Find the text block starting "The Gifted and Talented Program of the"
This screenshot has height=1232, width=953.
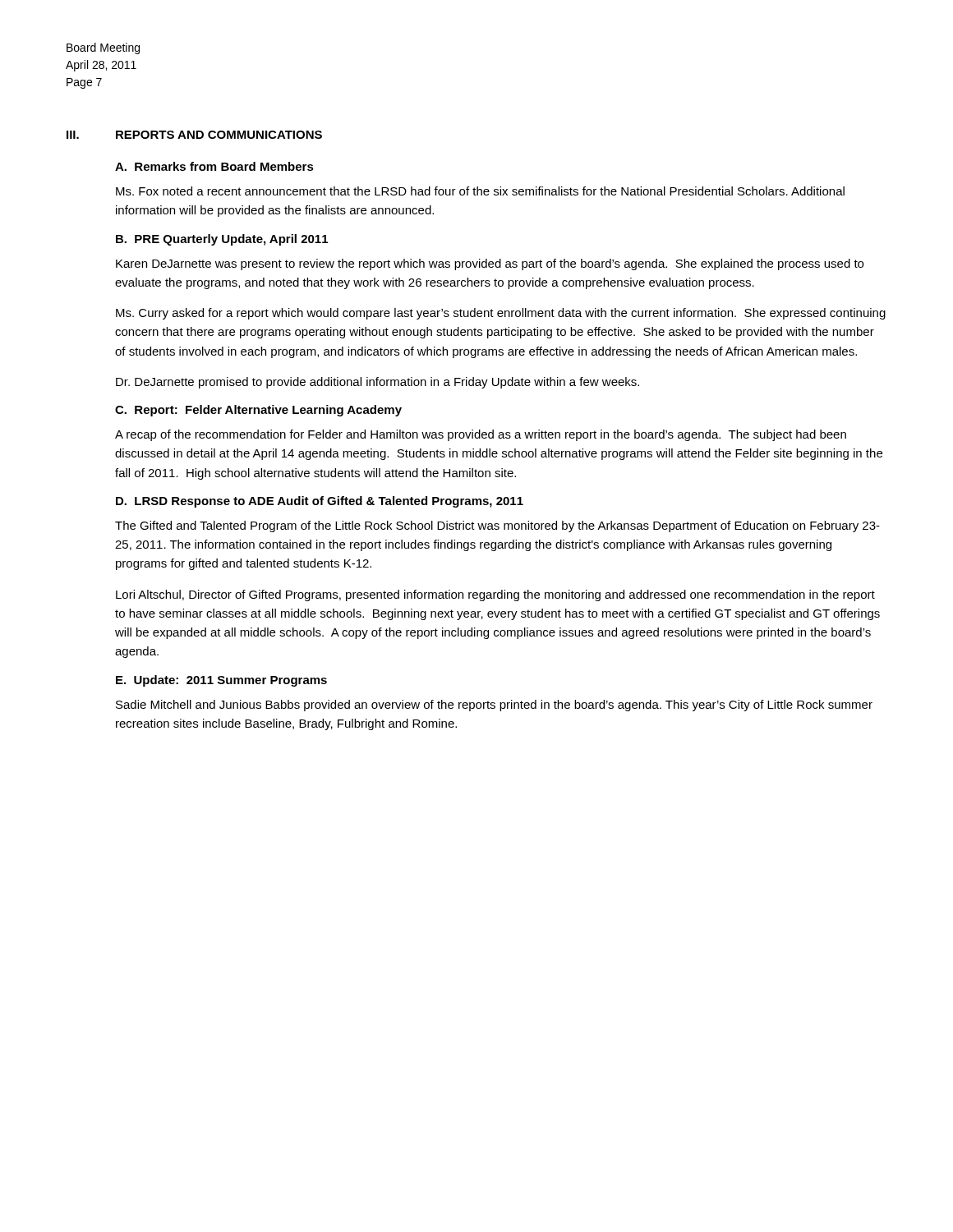[x=497, y=544]
